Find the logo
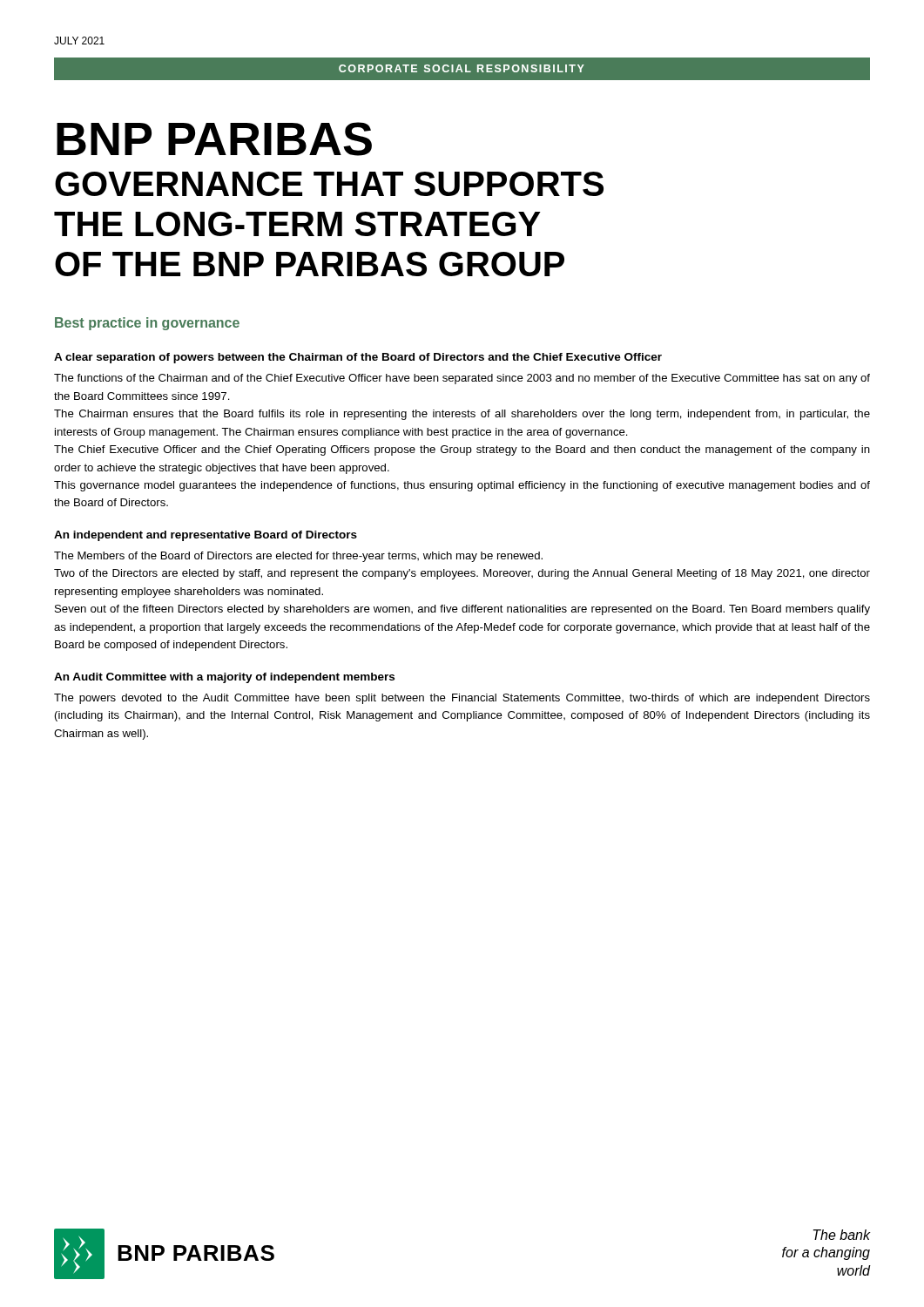Screen dimensions: 1307x924 point(165,1254)
